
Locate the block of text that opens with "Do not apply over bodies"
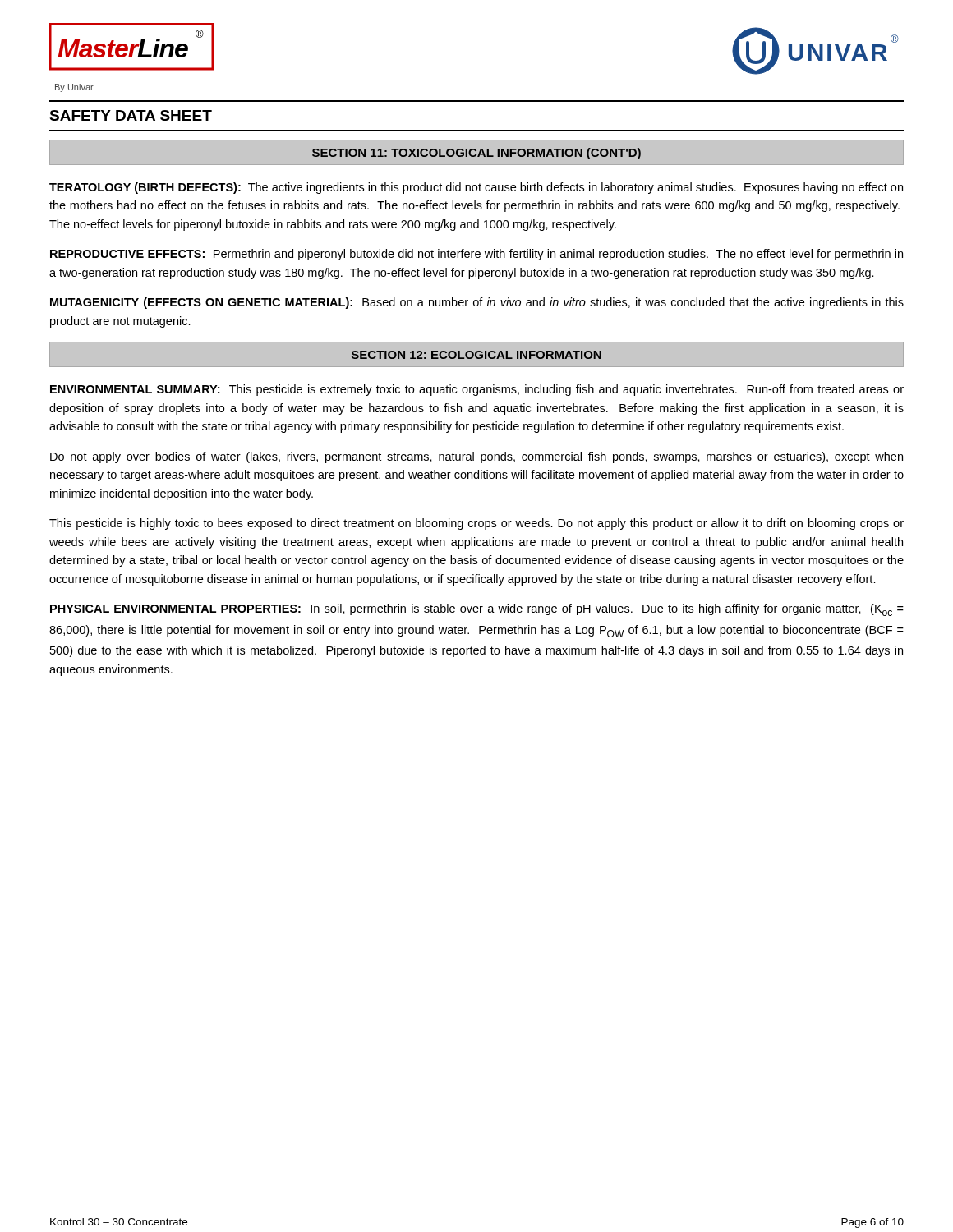[x=476, y=475]
